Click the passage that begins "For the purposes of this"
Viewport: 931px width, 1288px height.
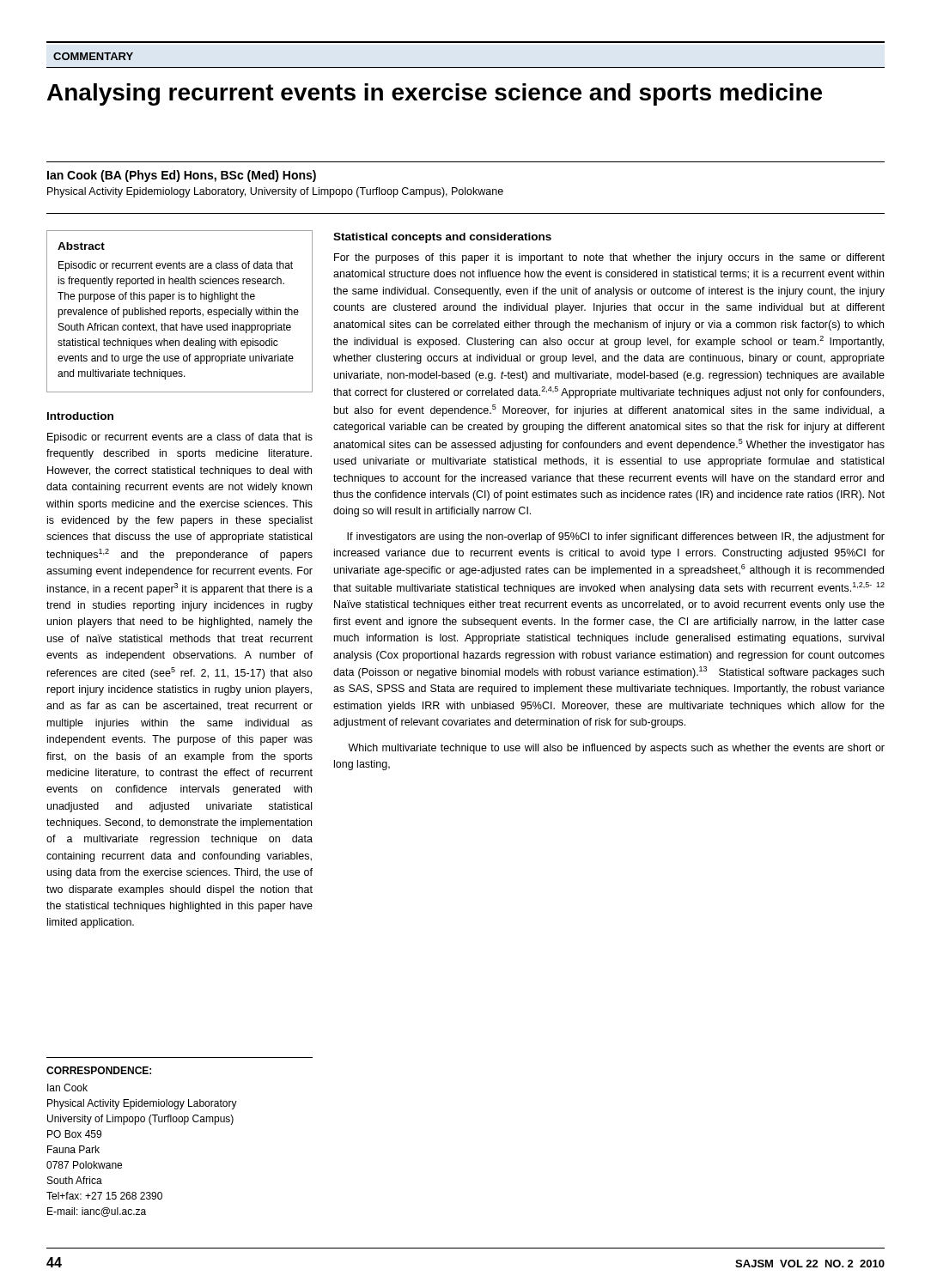tap(609, 384)
